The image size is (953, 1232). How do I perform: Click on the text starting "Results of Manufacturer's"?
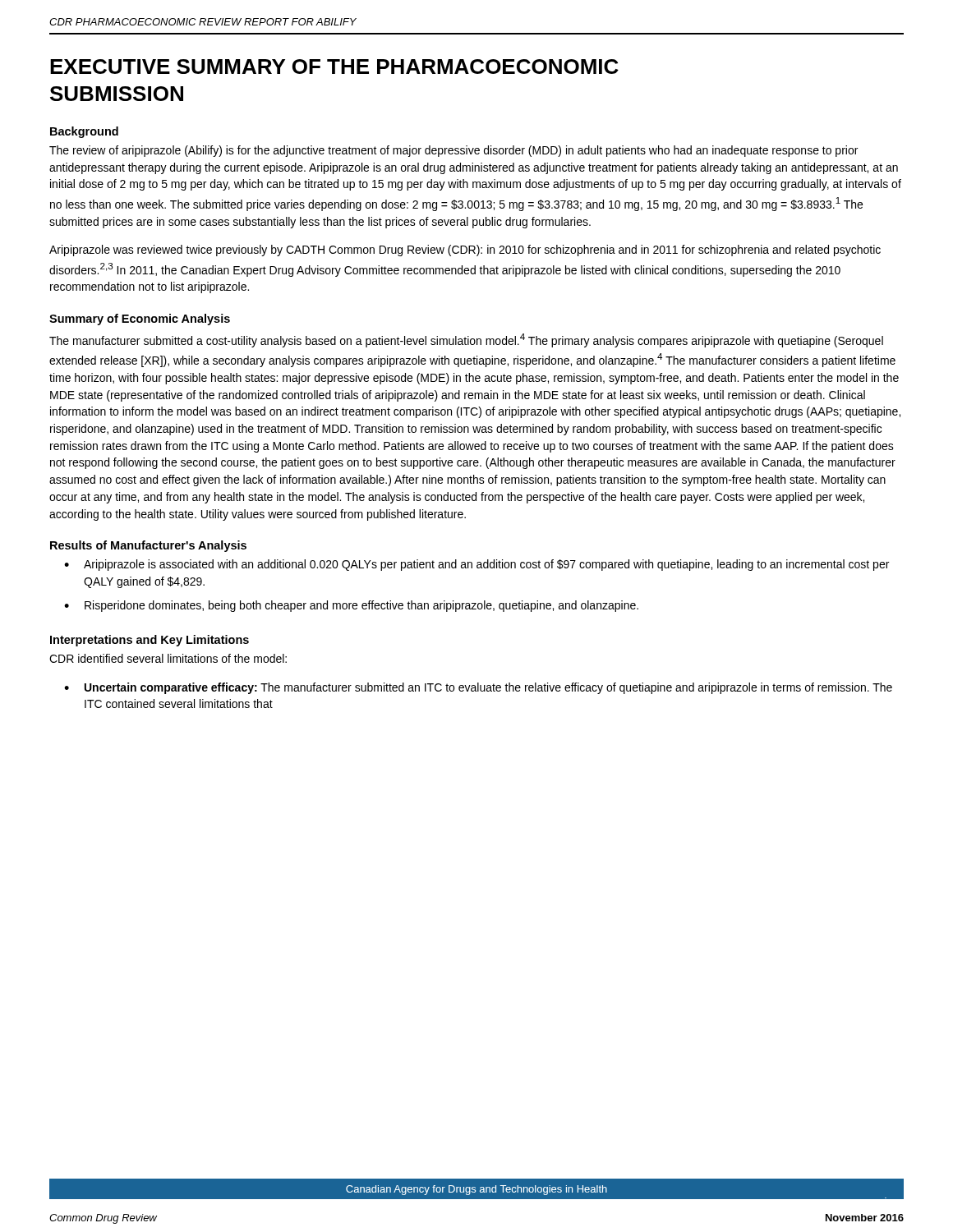click(x=148, y=546)
